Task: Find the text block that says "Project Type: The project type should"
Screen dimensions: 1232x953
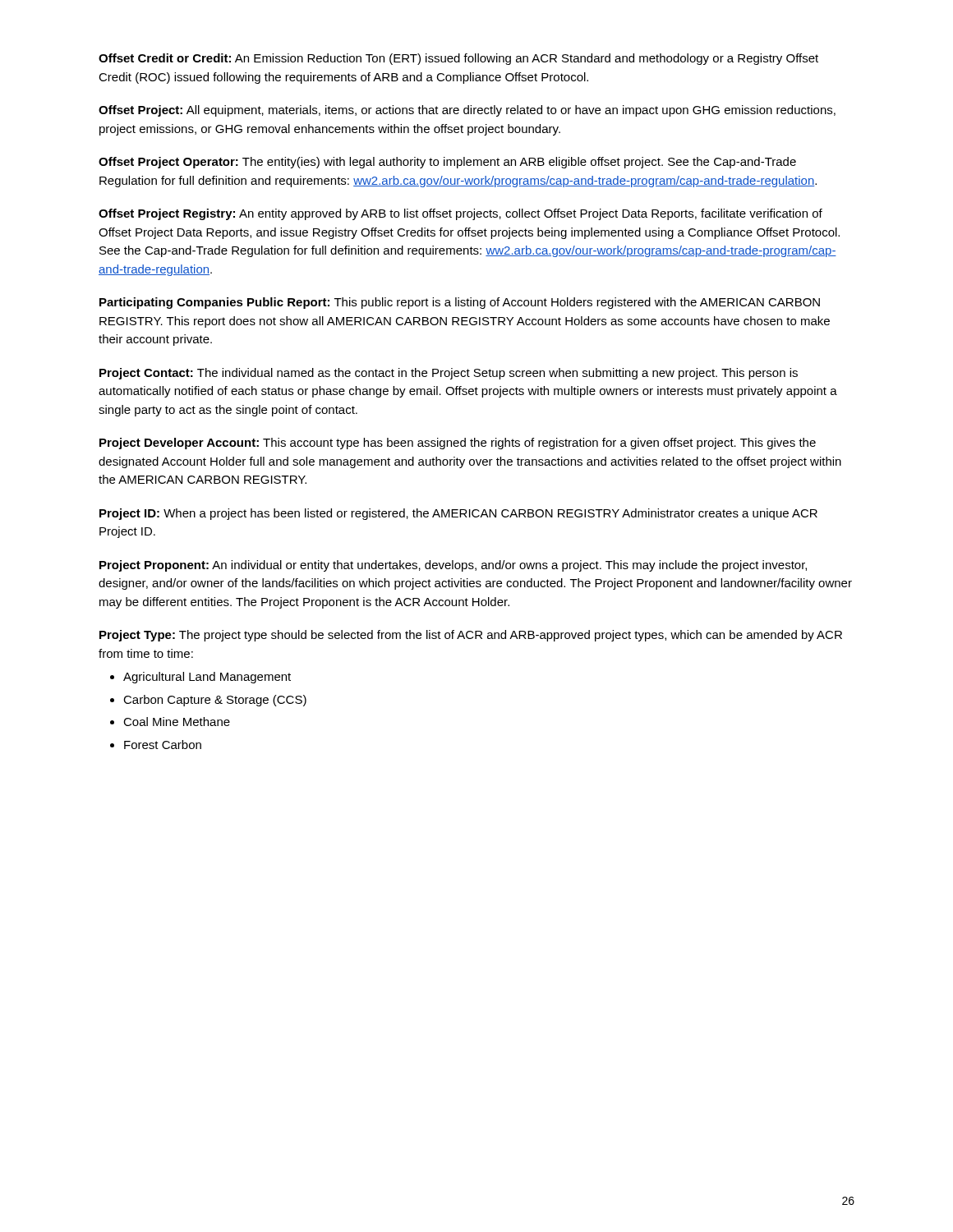Action: [x=471, y=644]
